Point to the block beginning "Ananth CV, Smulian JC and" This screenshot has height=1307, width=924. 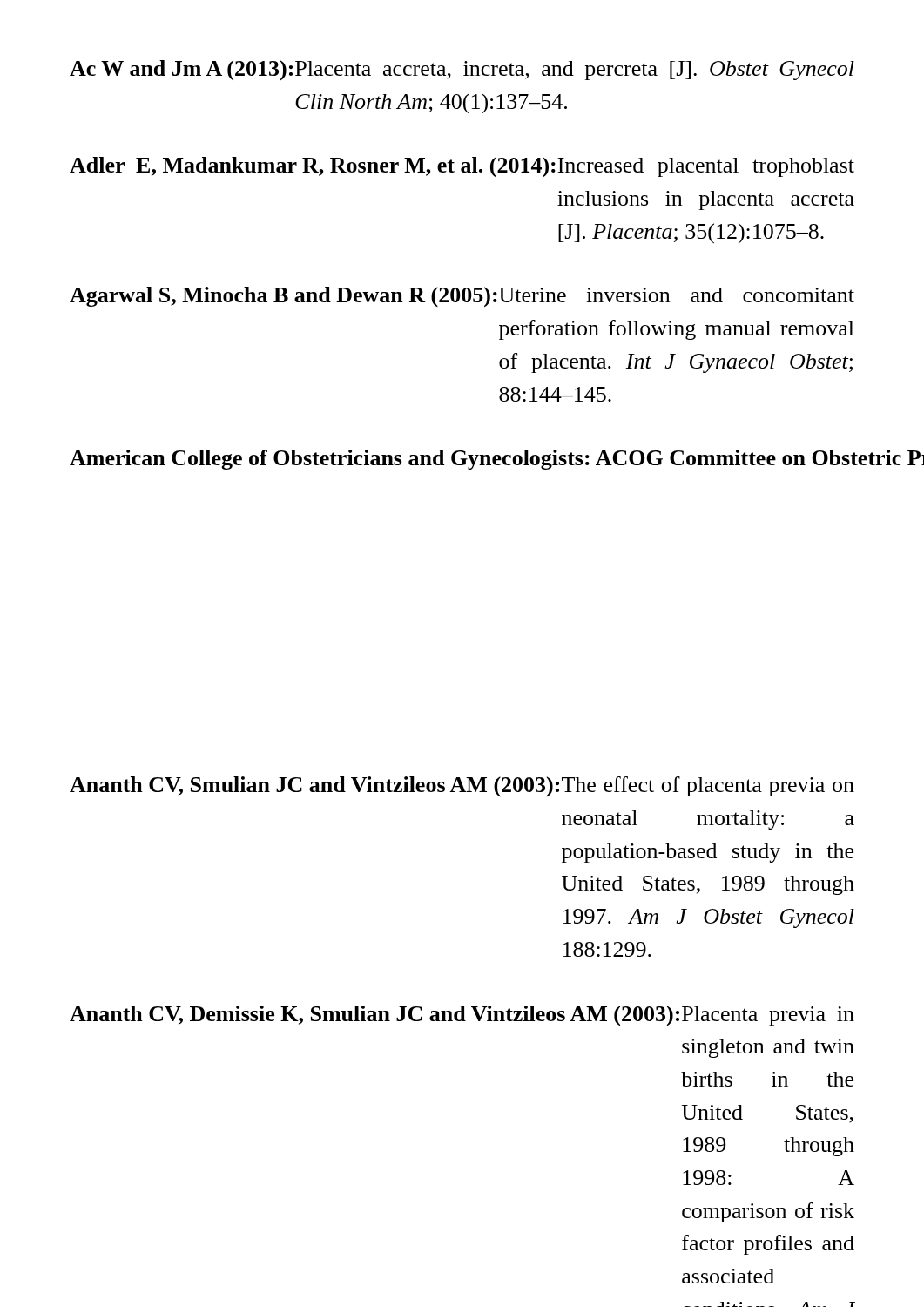[462, 786]
